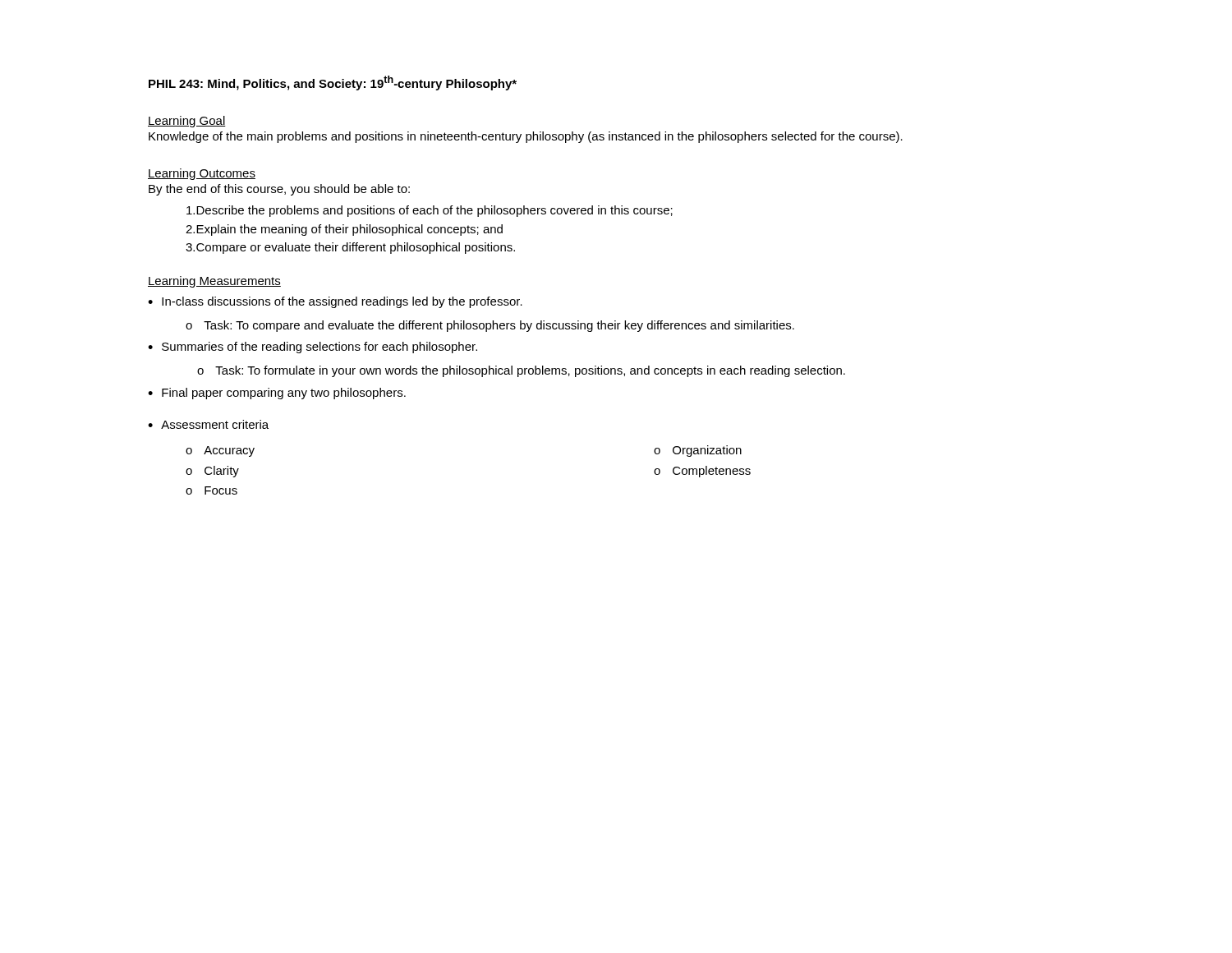Image resolution: width=1232 pixels, height=953 pixels.
Task: Locate the list item with the text "• In-class discussions of the assigned readings led"
Action: [x=335, y=302]
